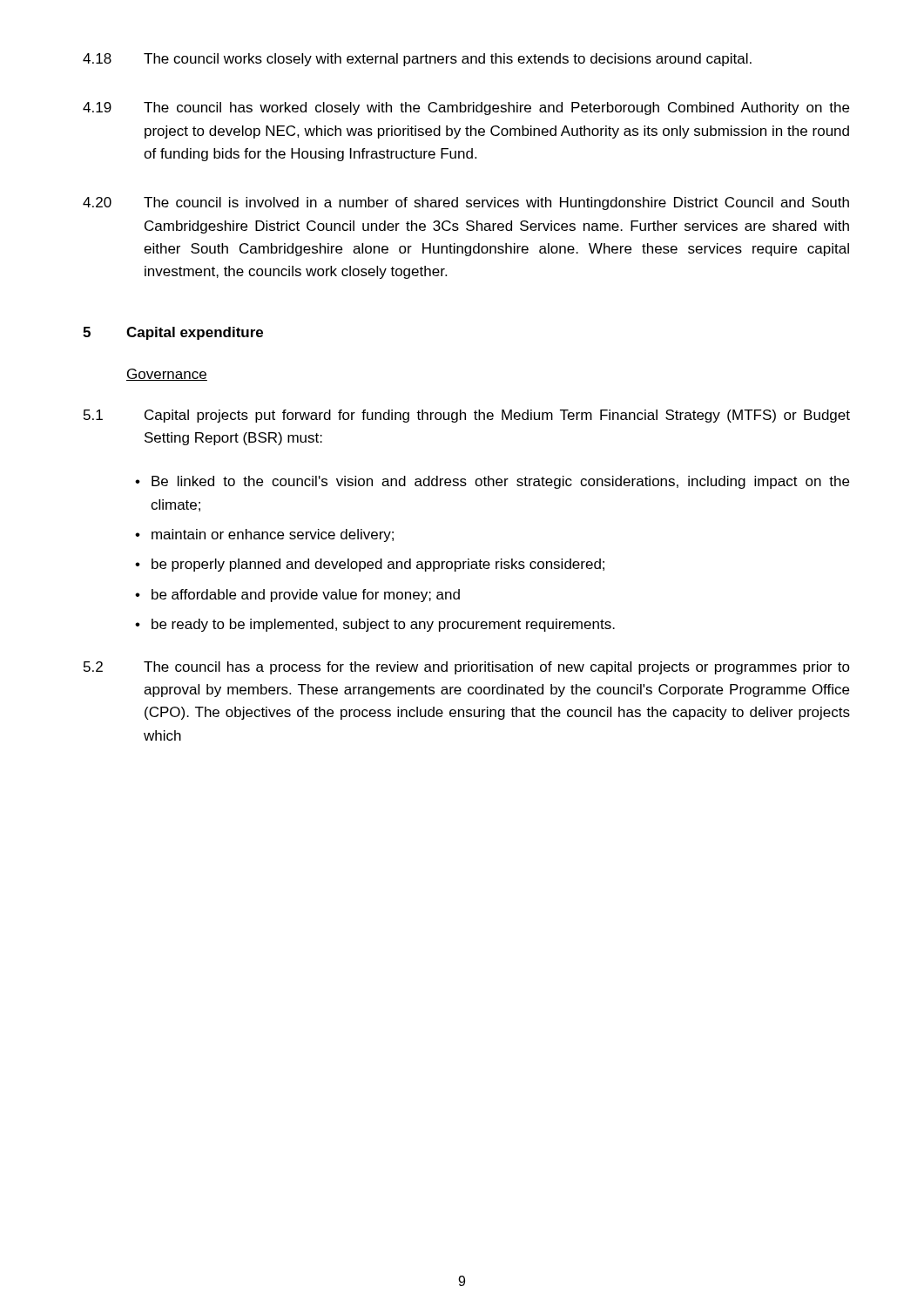The width and height of the screenshot is (924, 1307).
Task: Find the list item that reads "4.20 The council"
Action: pos(466,238)
